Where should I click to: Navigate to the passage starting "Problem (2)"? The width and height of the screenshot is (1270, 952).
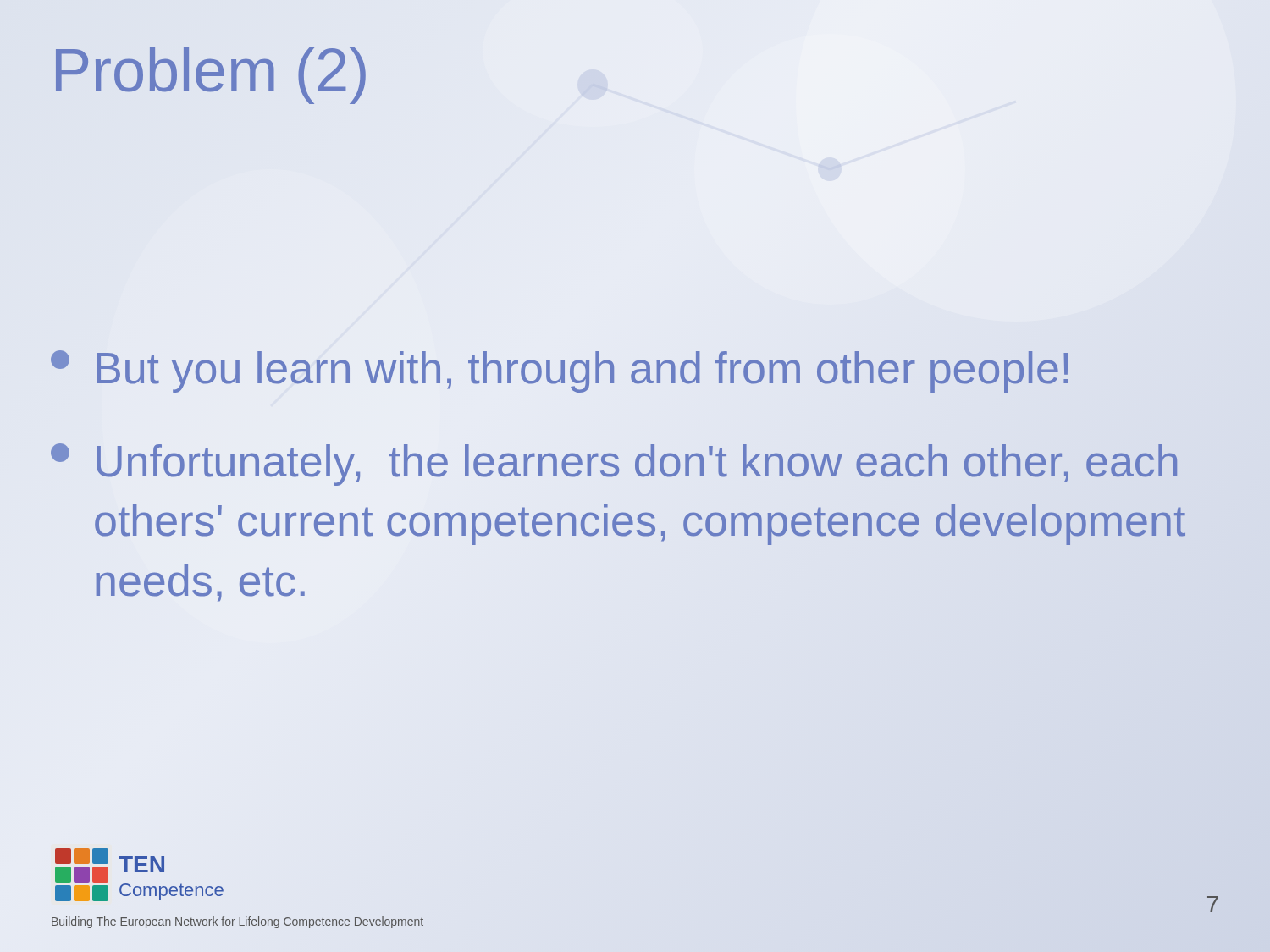tap(210, 70)
